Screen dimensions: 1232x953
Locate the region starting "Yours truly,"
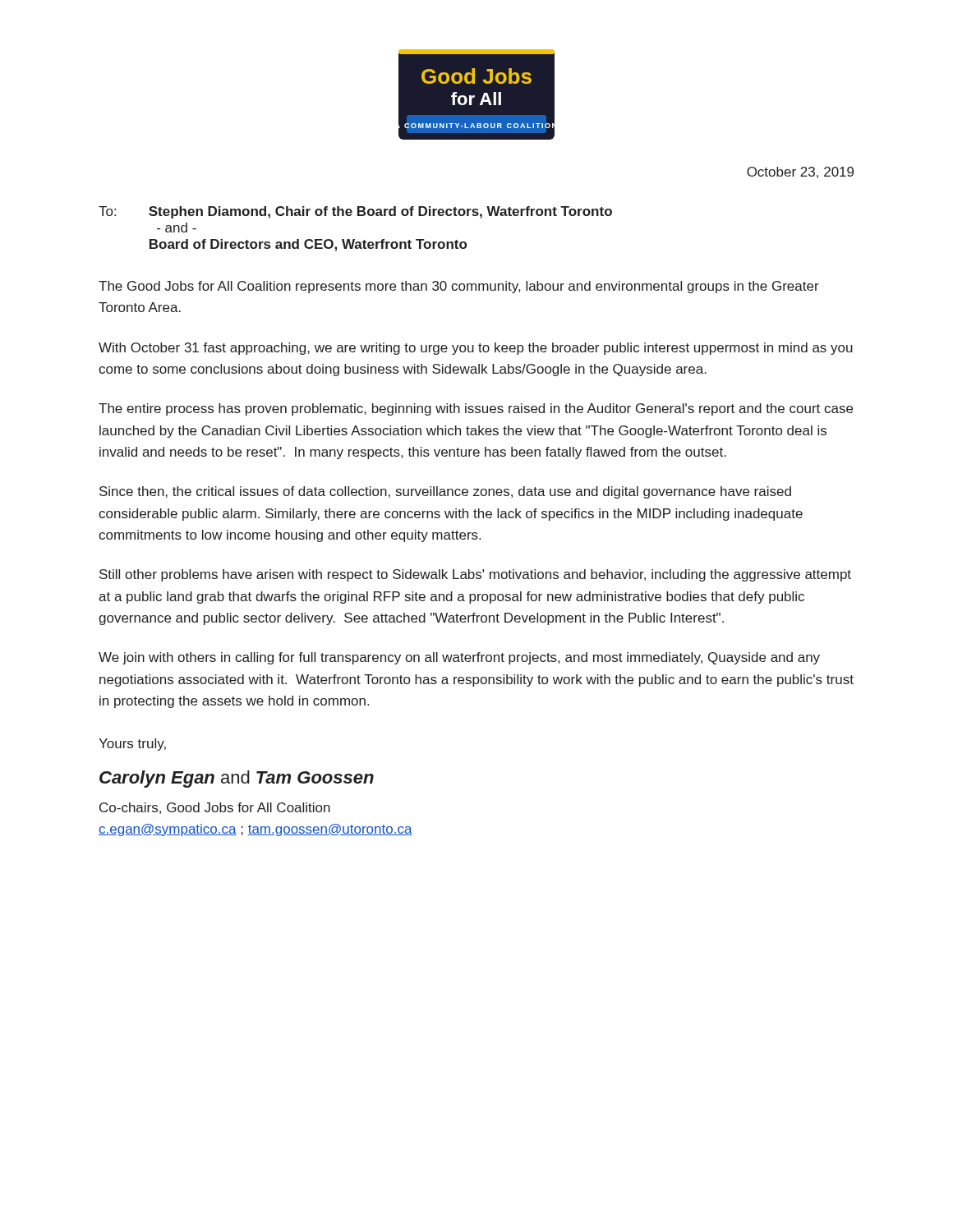(x=133, y=743)
